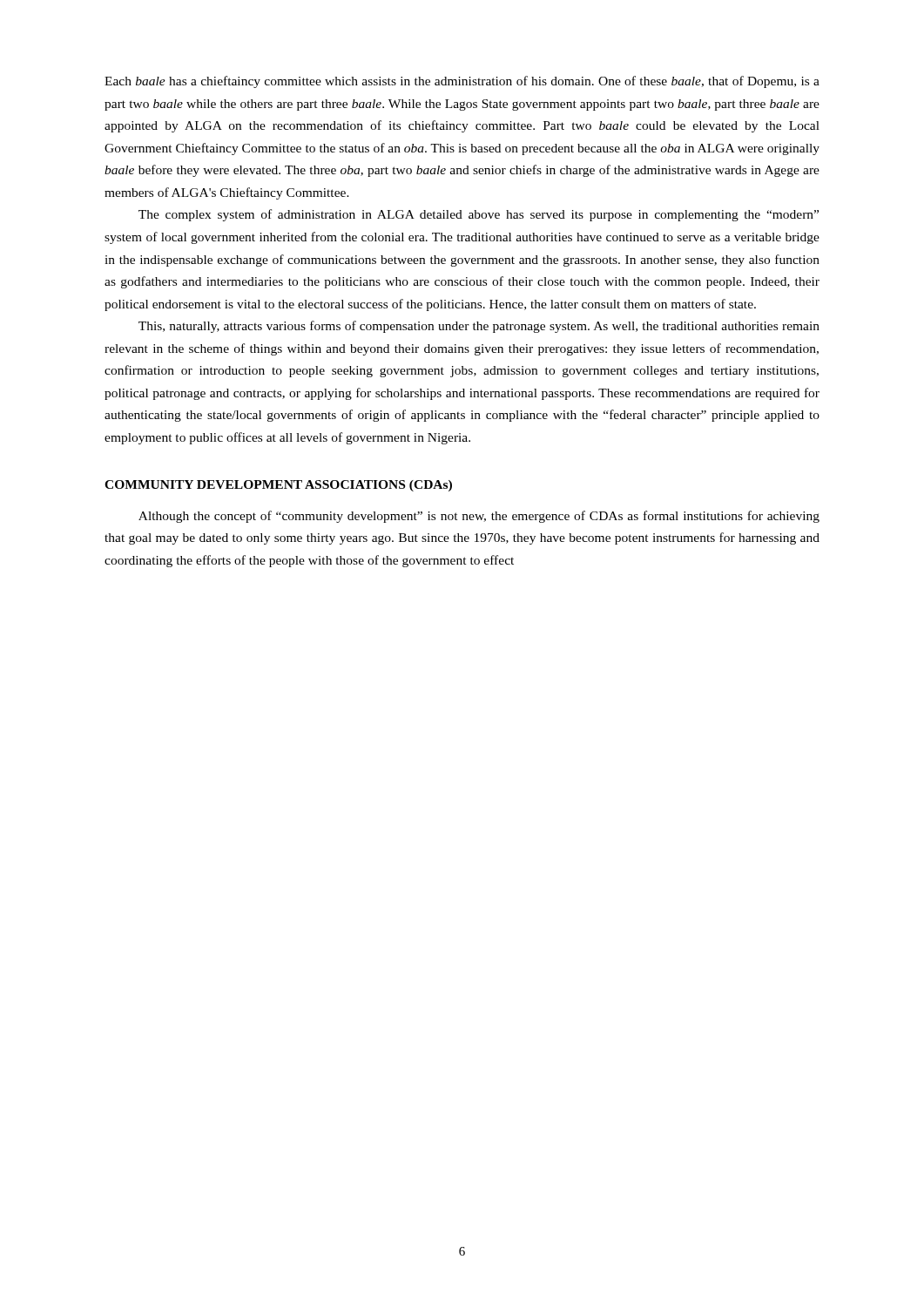Navigate to the text block starting "The complex system of"
The image size is (924, 1307).
(462, 259)
